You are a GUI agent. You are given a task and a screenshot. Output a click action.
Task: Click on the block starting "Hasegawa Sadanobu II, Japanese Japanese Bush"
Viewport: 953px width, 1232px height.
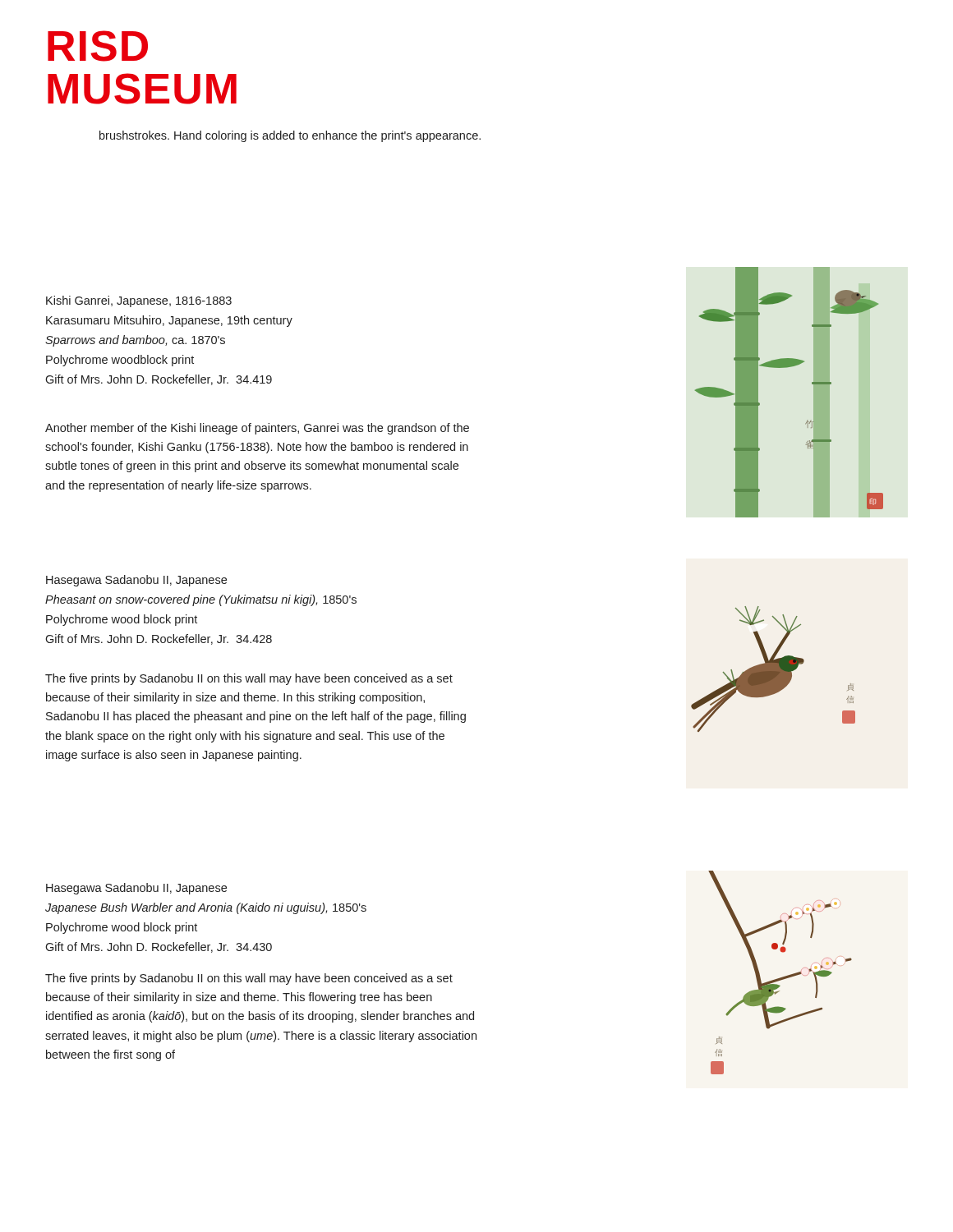click(206, 917)
